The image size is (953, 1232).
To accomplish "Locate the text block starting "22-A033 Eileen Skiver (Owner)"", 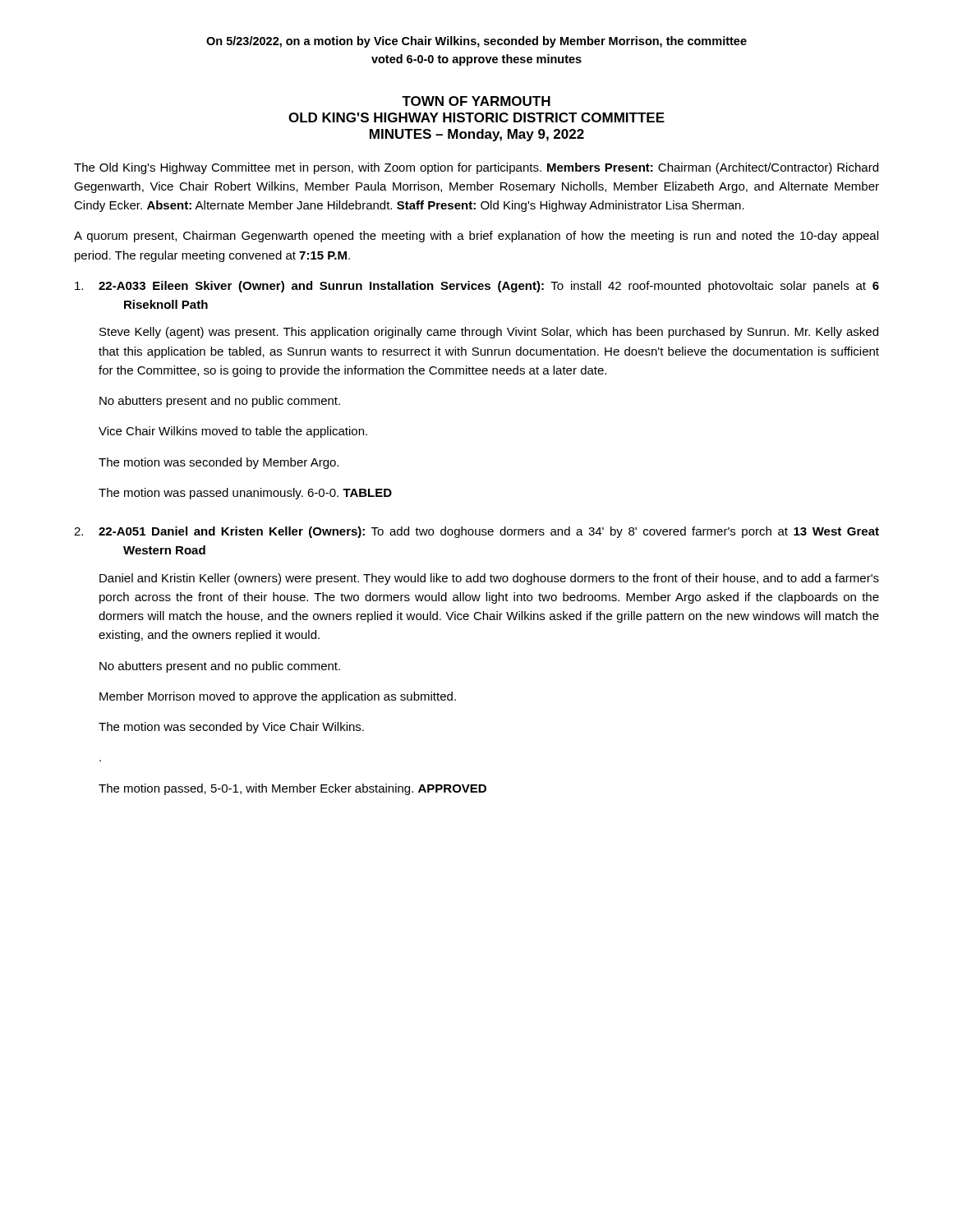I will [x=476, y=295].
